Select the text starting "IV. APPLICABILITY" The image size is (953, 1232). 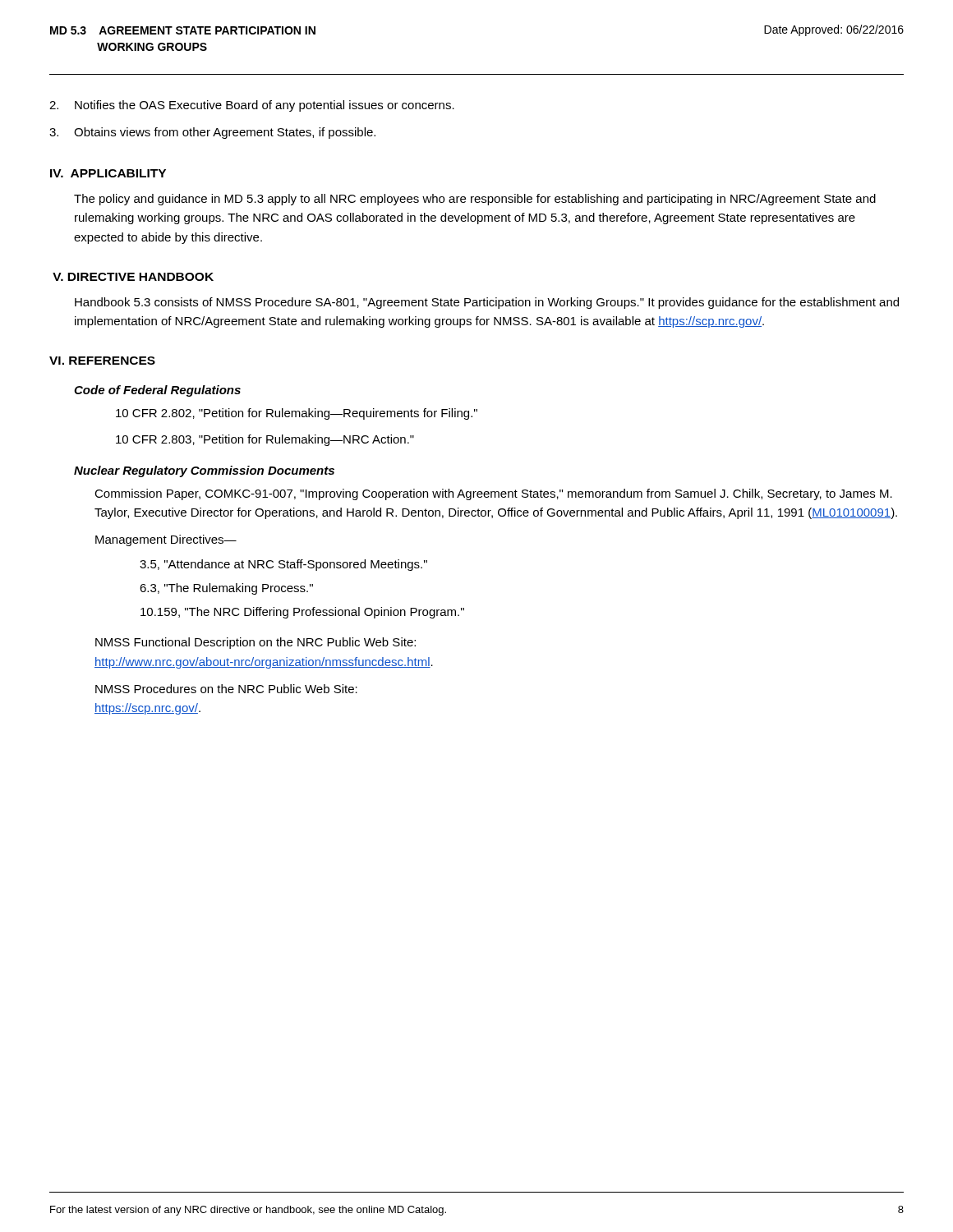108,173
